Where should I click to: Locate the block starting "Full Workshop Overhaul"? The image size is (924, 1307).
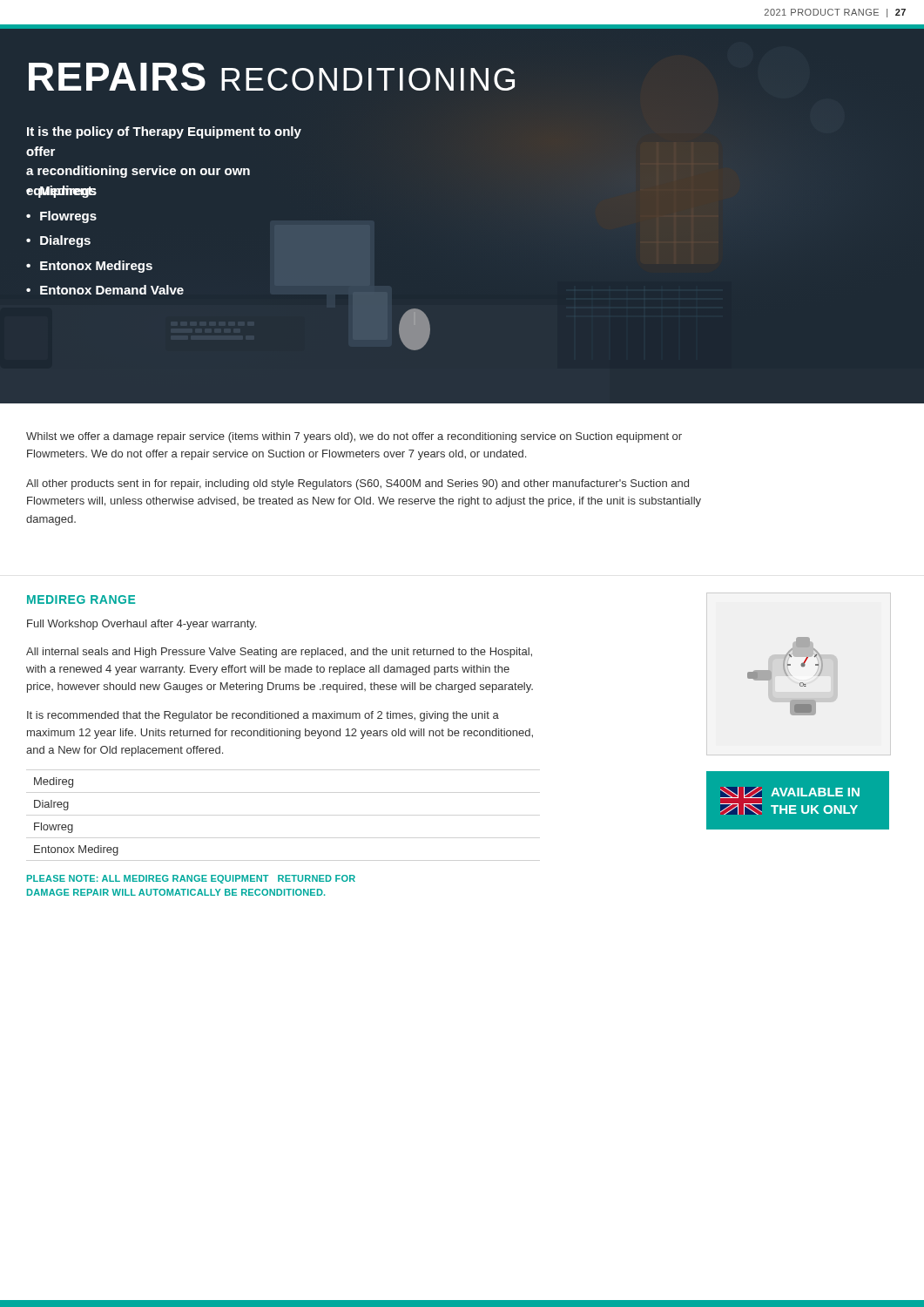point(142,623)
